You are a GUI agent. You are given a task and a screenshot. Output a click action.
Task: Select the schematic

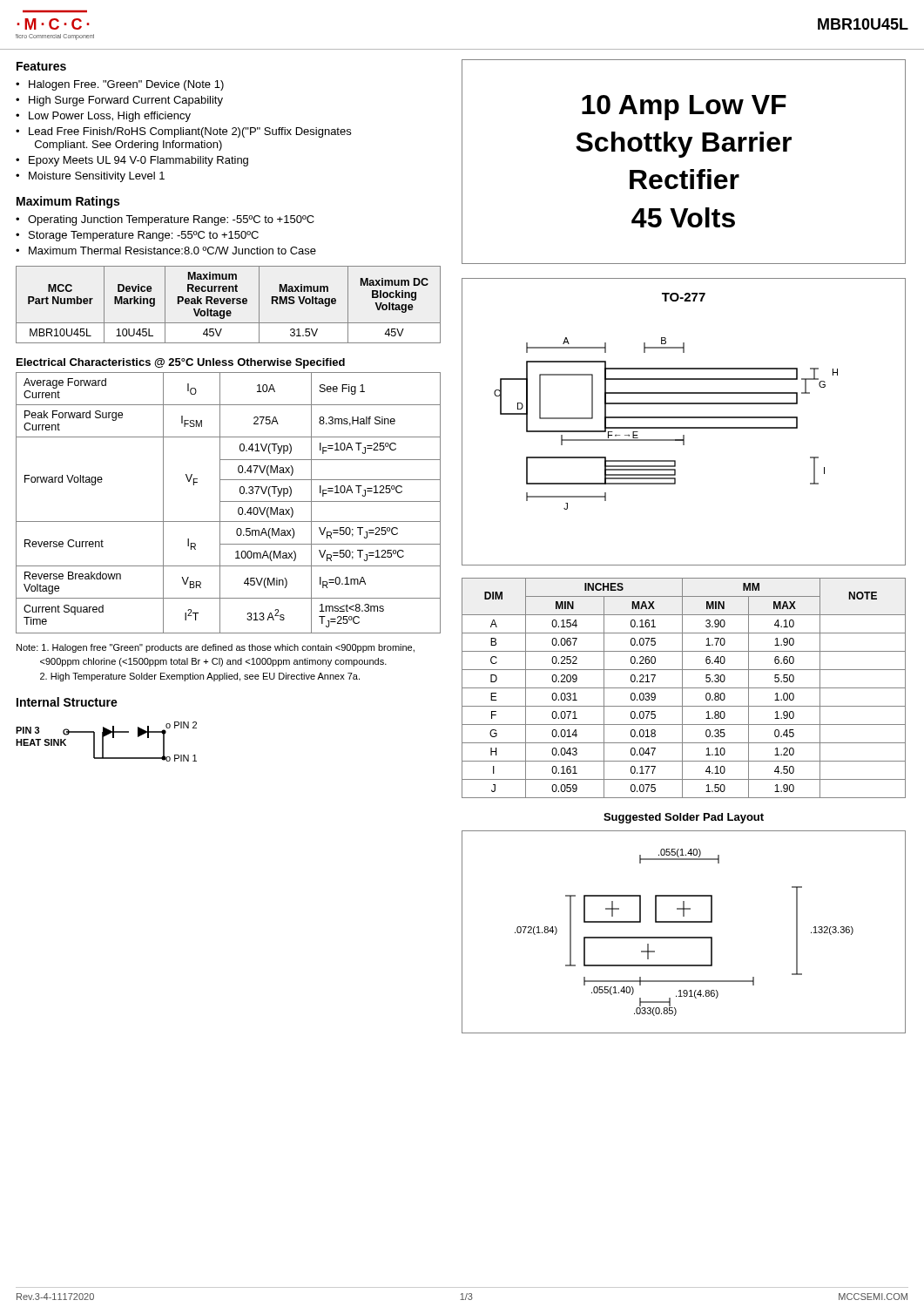(x=228, y=741)
